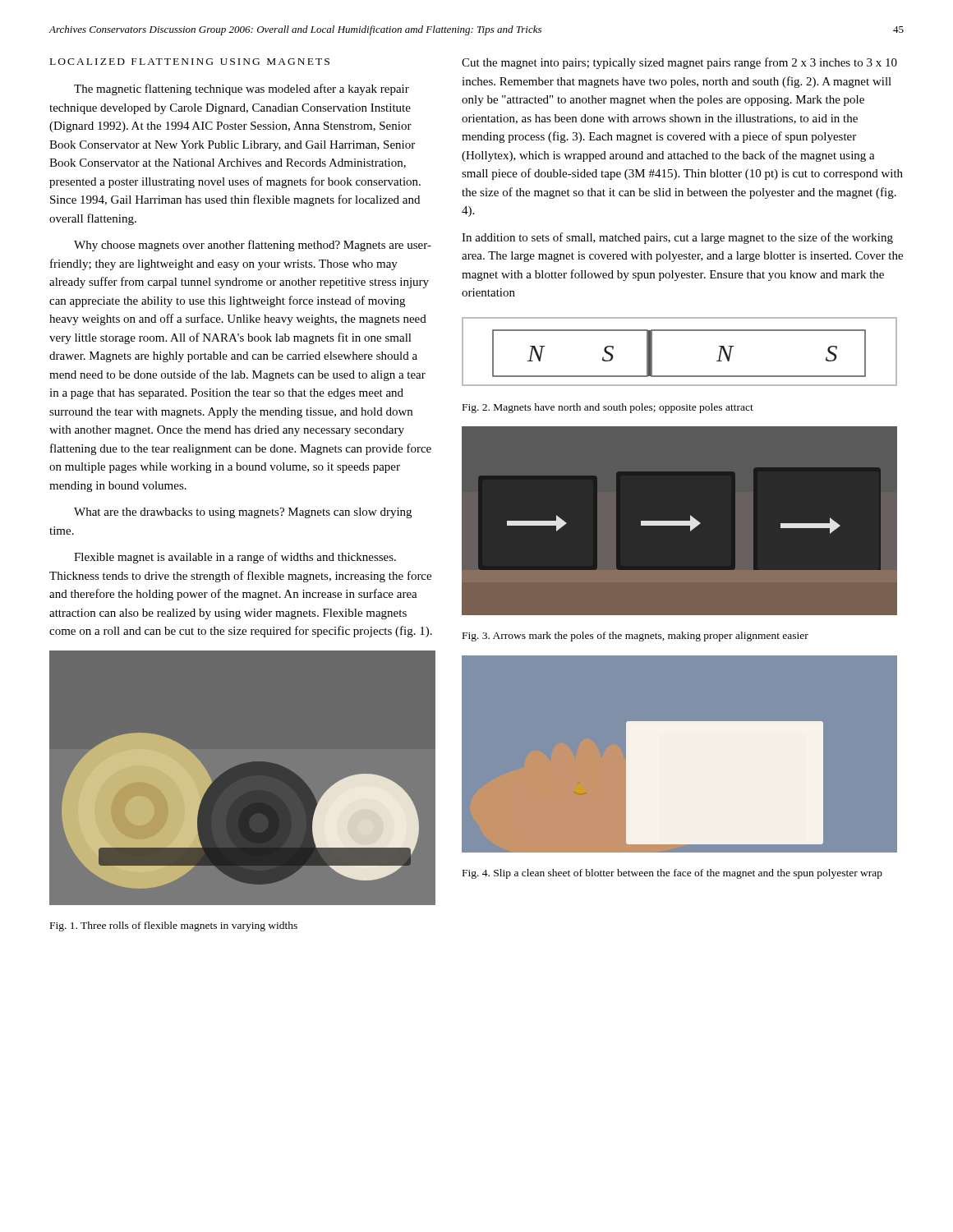Viewport: 953px width, 1232px height.
Task: Where does it say "LOCALIZED FLATTENING USING MAGNETS"?
Action: (x=242, y=62)
